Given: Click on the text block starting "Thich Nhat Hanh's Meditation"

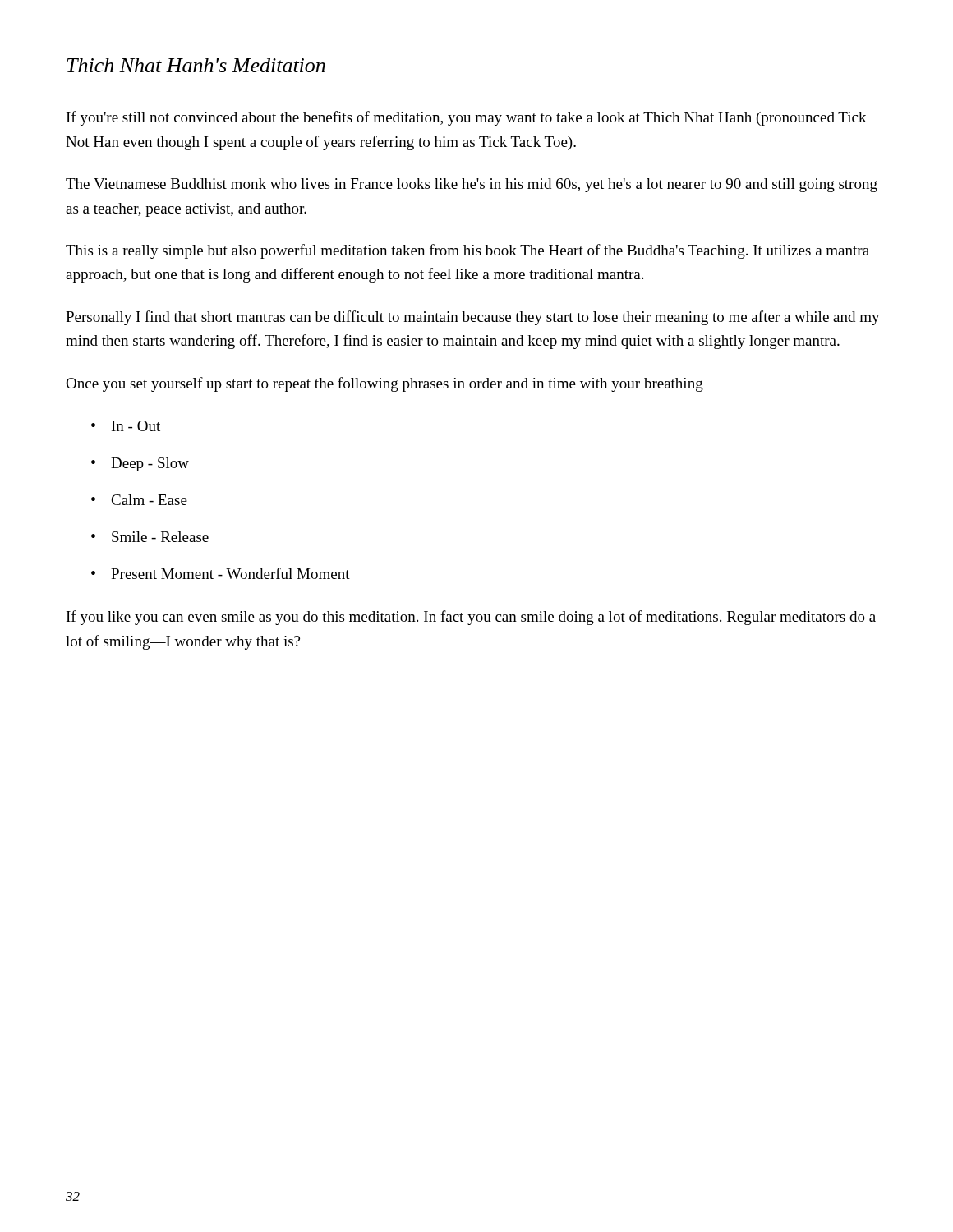Looking at the screenshot, I should point(196,65).
